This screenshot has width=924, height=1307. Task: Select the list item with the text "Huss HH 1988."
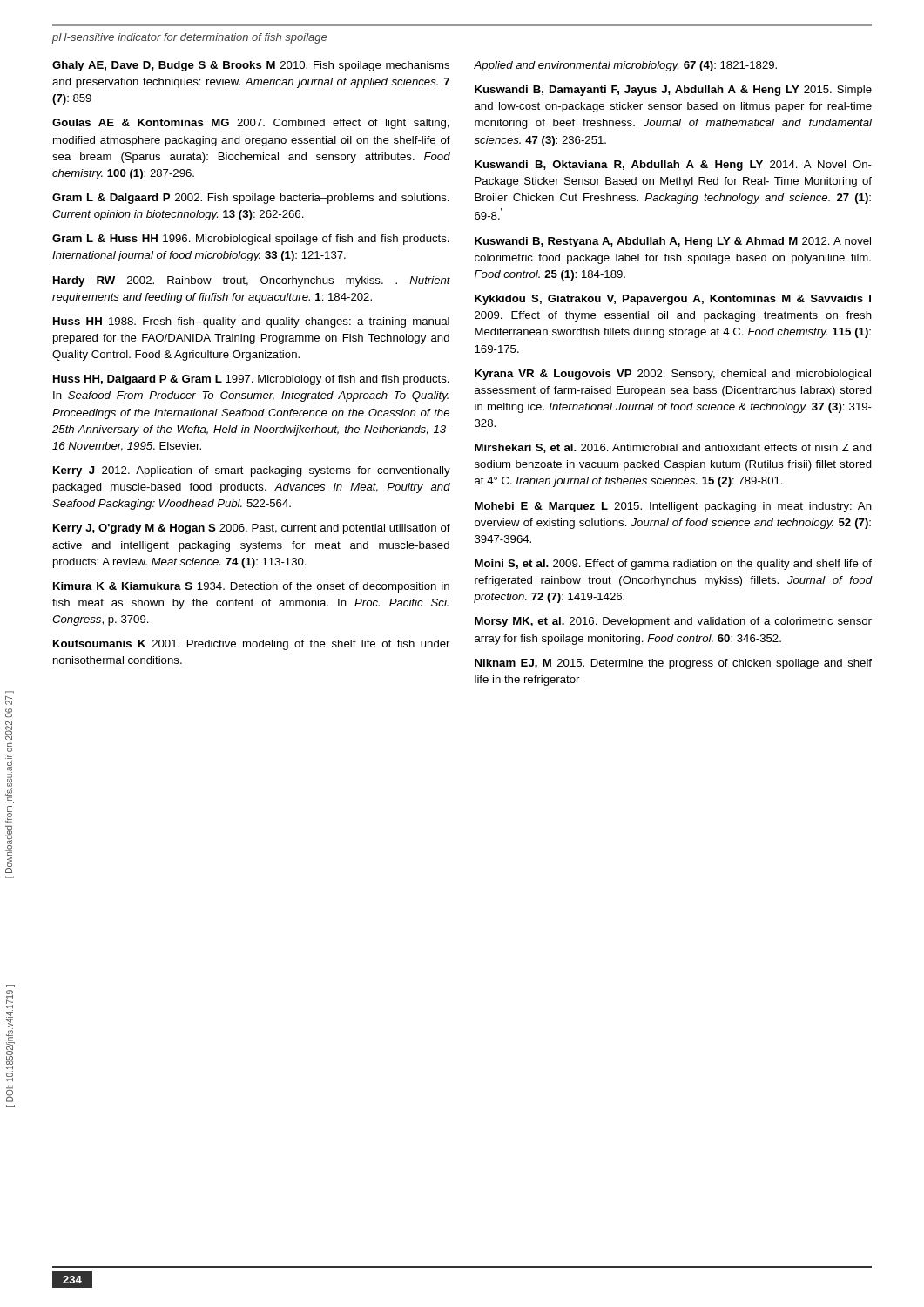[x=251, y=338]
